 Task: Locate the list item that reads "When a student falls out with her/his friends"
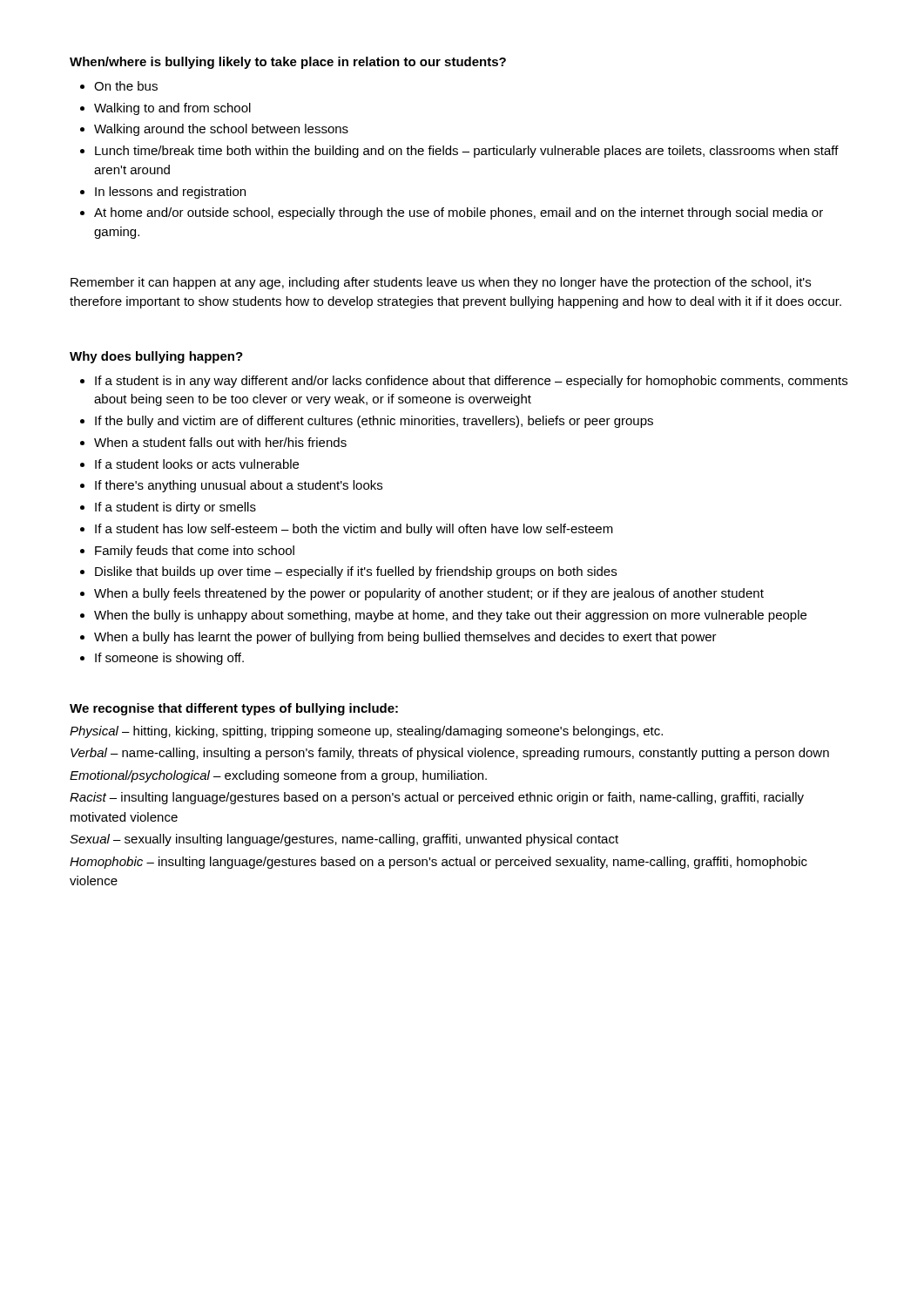(x=220, y=442)
